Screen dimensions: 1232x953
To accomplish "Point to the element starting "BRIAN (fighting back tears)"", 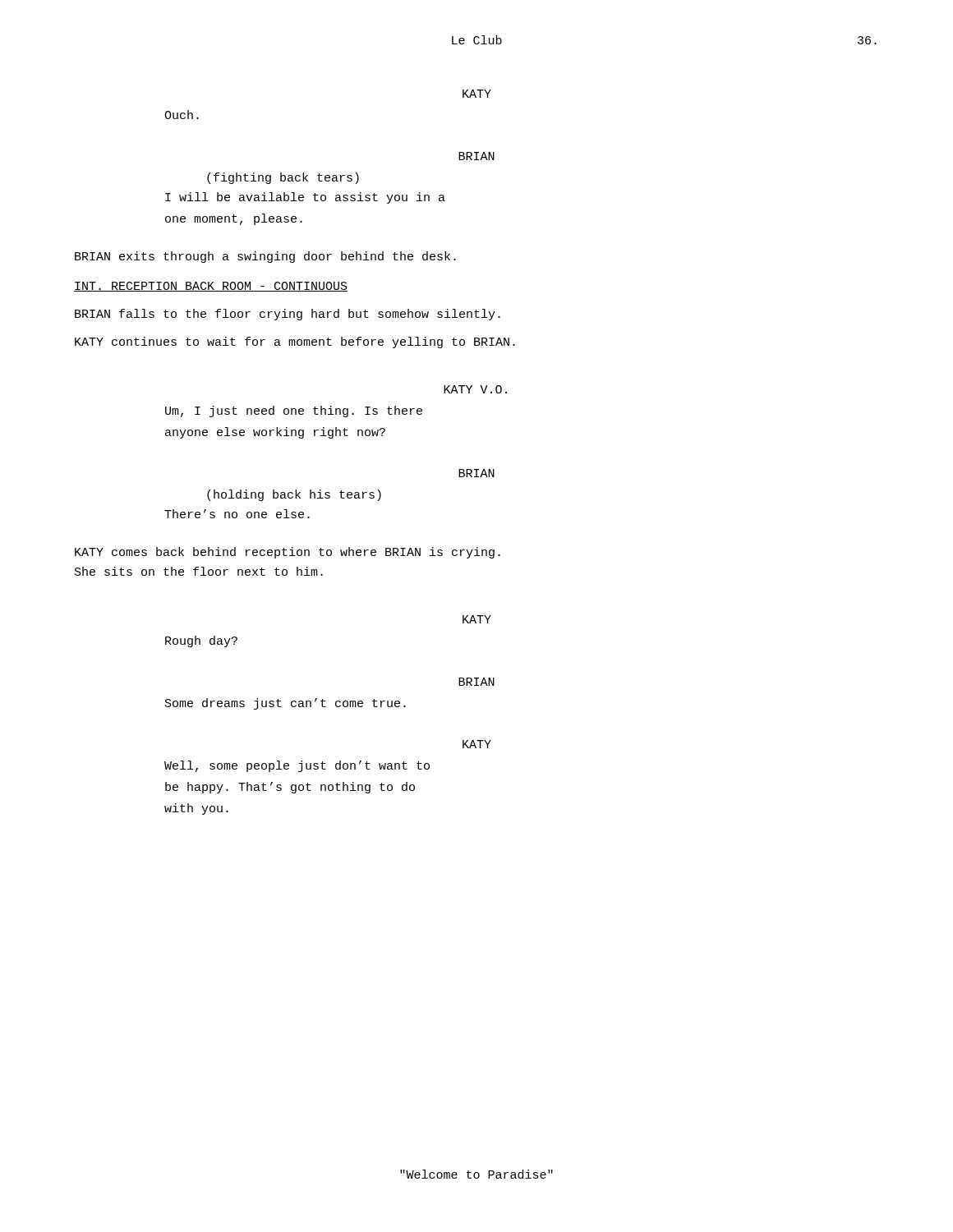I will (x=476, y=168).
